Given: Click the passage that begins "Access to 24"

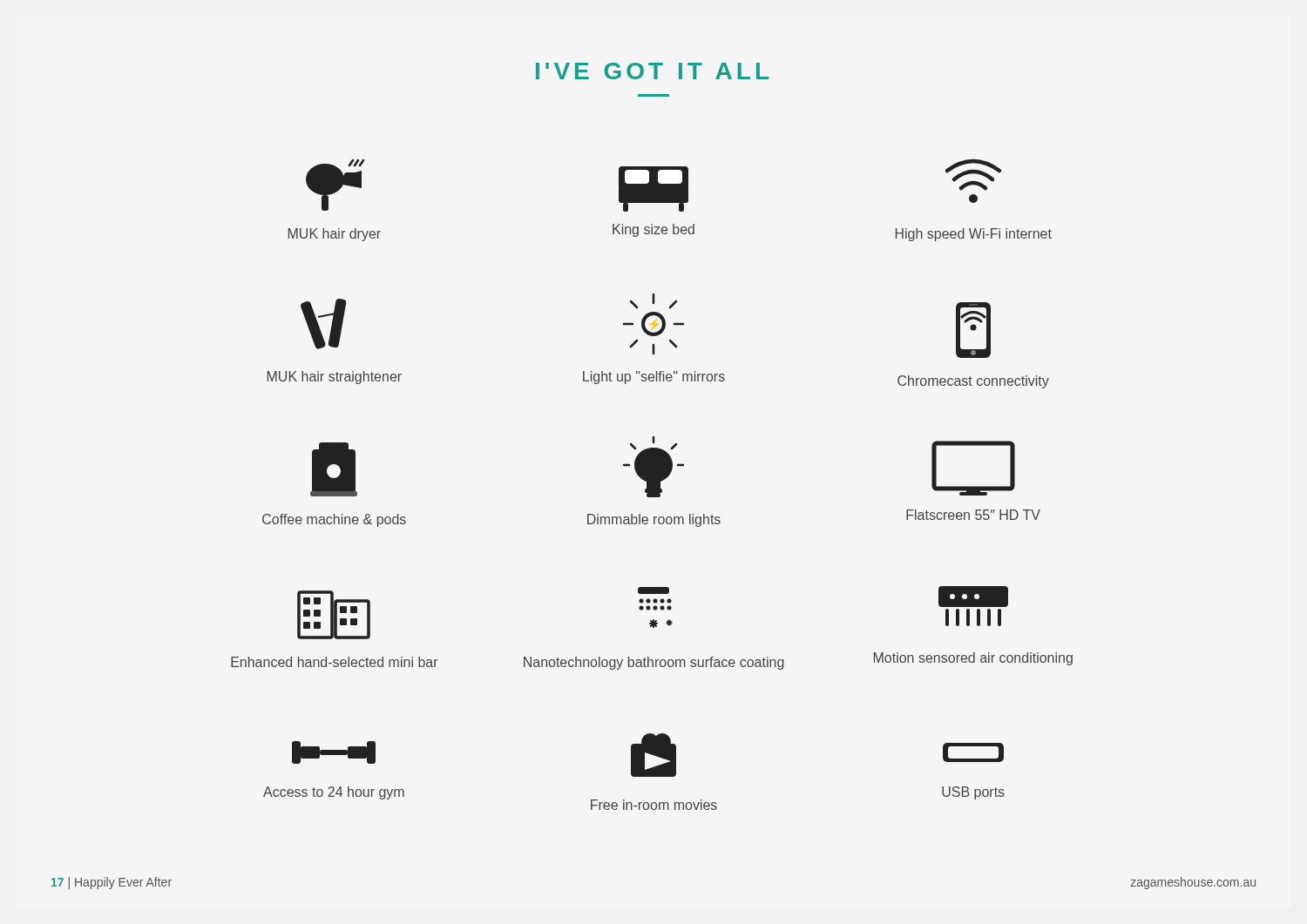Looking at the screenshot, I should (x=334, y=766).
